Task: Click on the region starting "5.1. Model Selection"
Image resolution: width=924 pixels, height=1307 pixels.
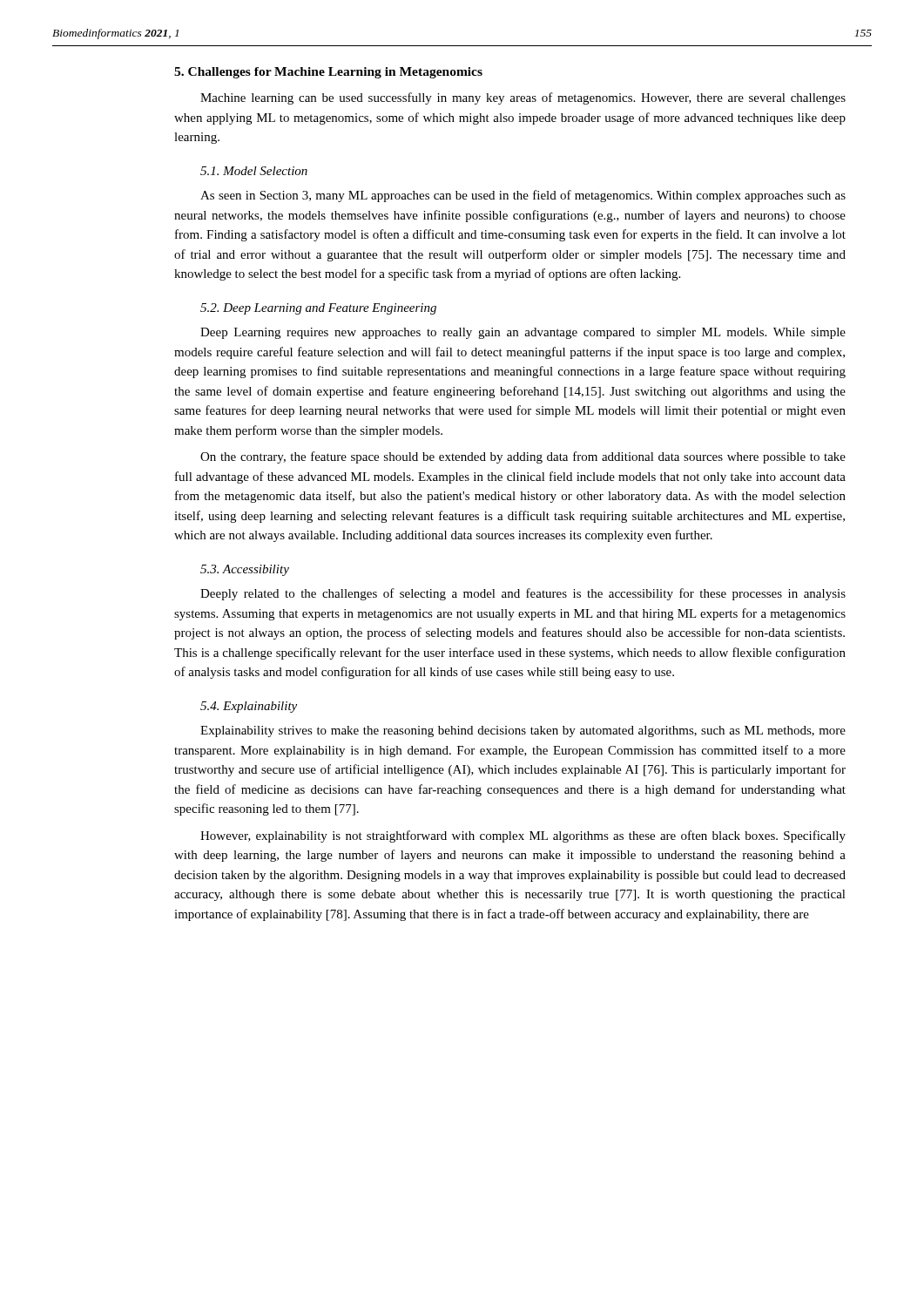Action: coord(254,171)
